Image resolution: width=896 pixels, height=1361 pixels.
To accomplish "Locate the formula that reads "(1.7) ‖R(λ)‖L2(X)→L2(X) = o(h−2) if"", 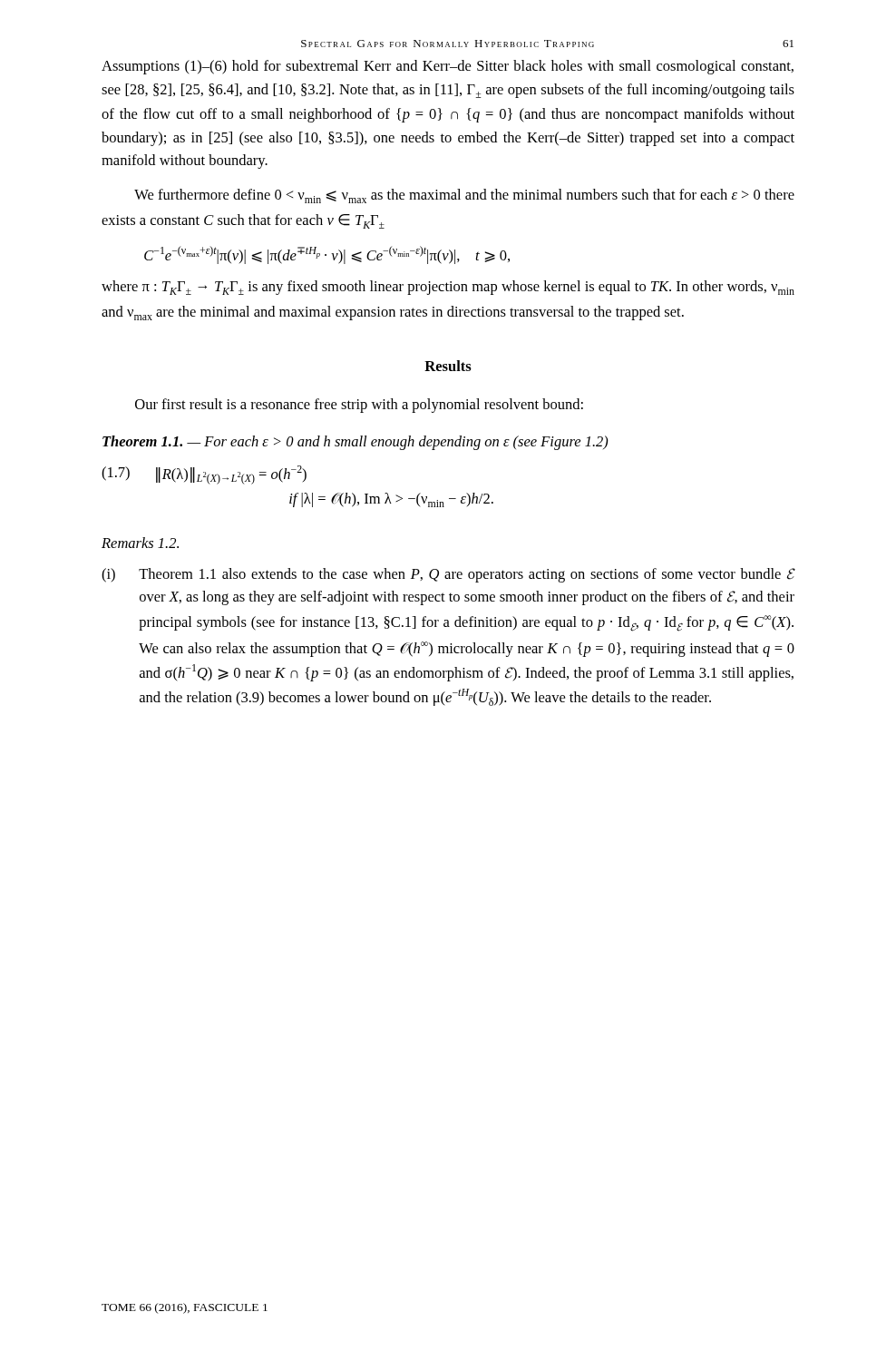I will click(x=204, y=475).
